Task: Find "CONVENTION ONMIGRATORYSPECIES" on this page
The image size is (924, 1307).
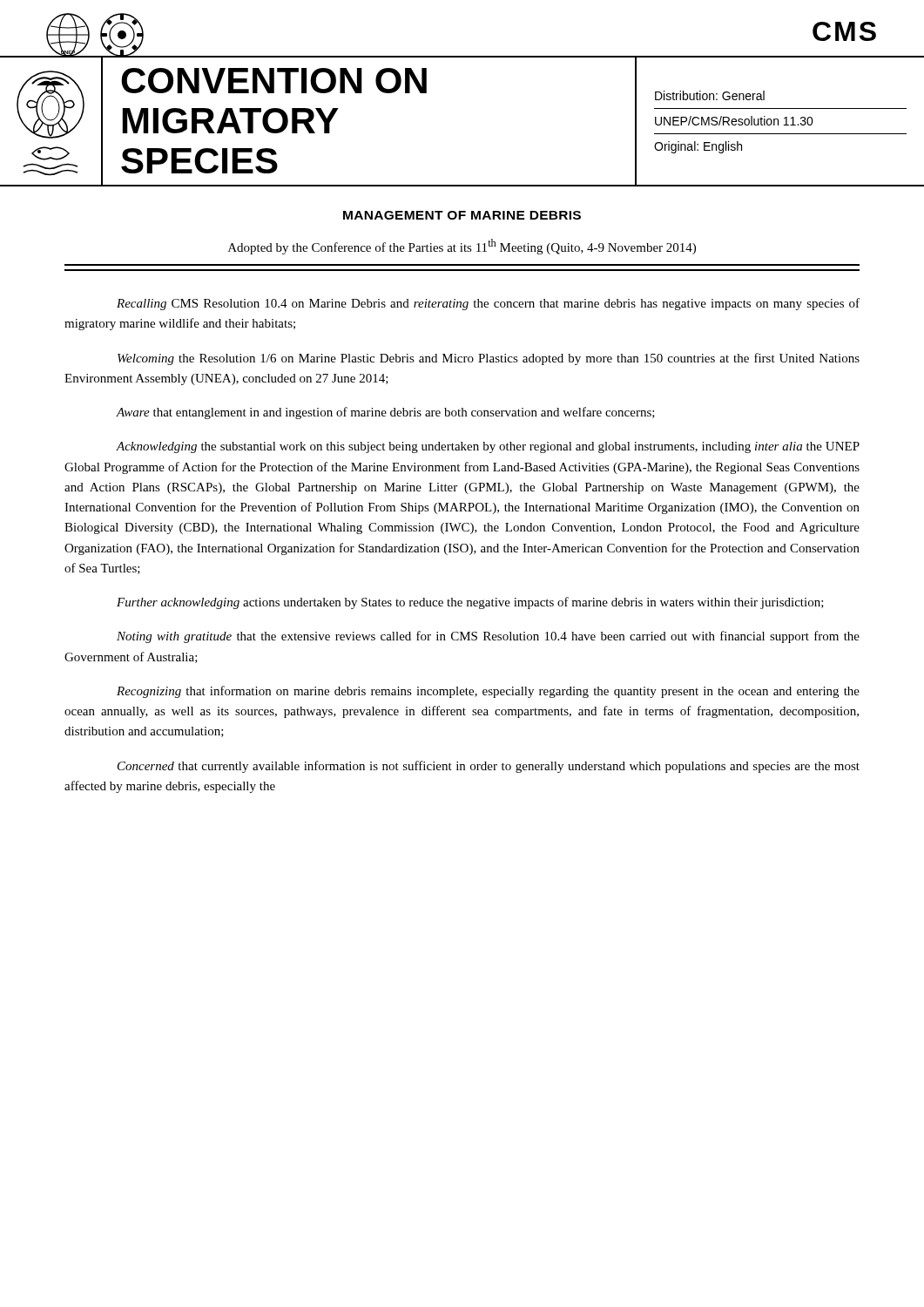Action: (275, 121)
